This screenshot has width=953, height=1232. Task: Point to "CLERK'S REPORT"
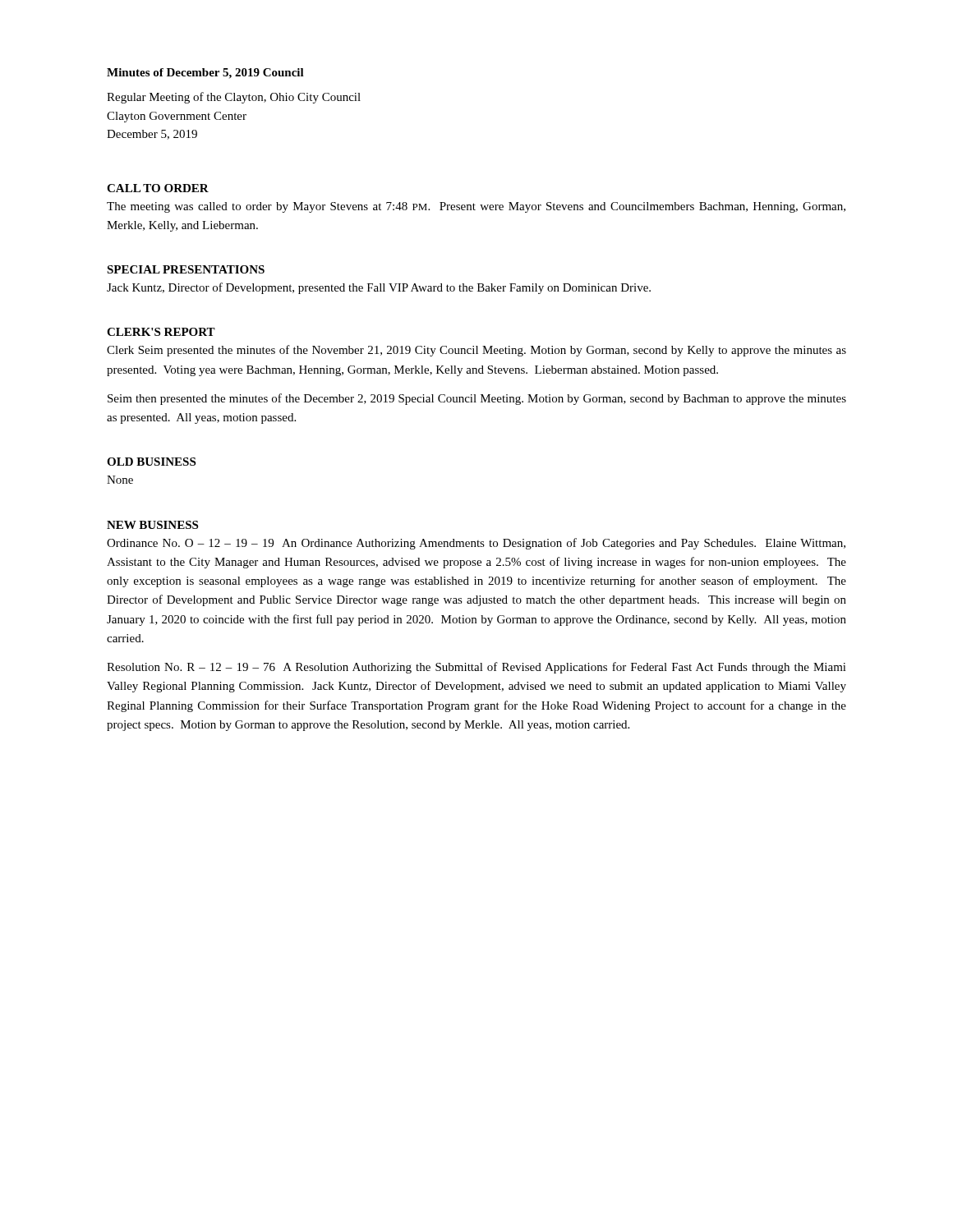click(161, 332)
